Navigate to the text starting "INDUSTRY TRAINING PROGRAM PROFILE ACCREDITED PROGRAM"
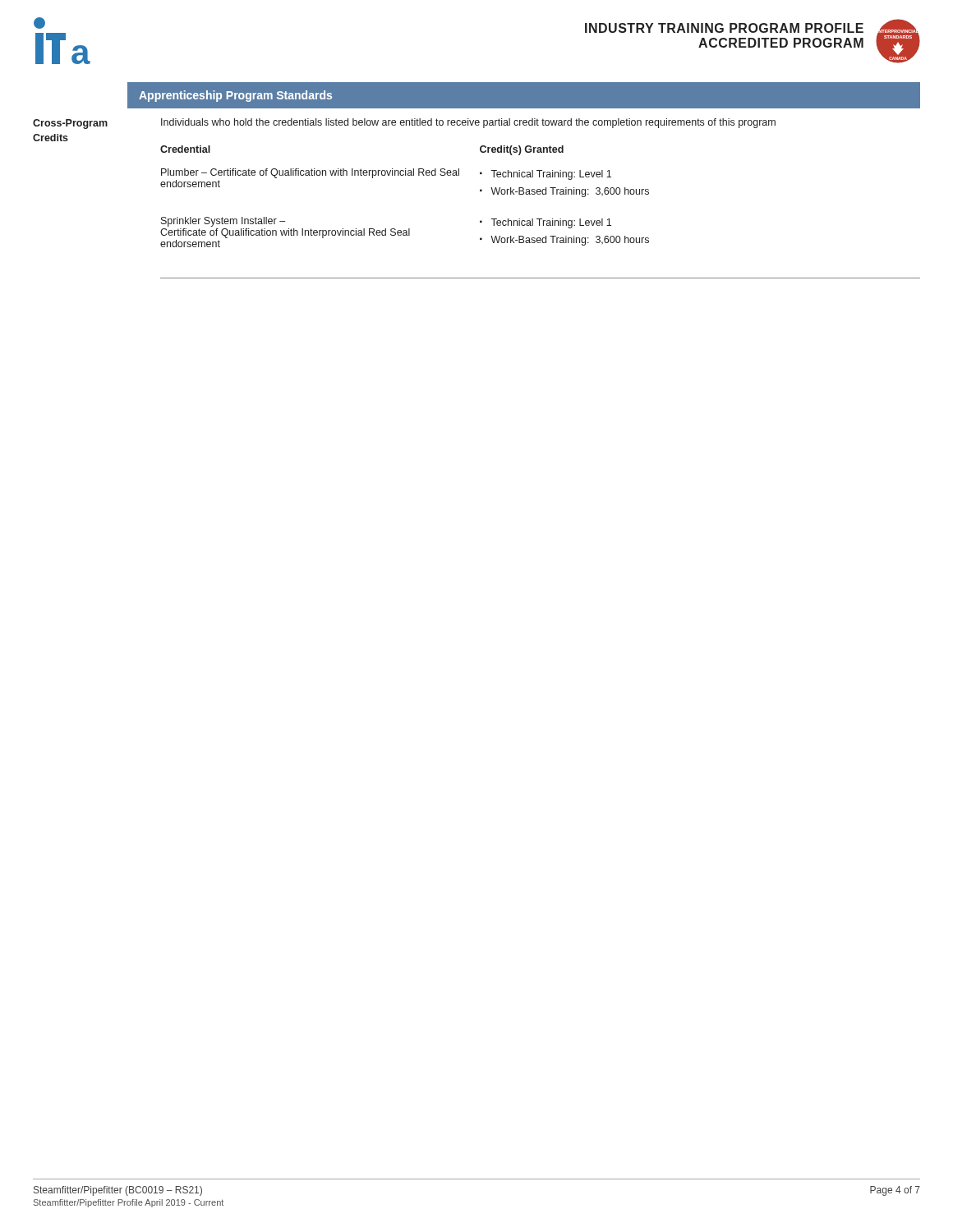The height and width of the screenshot is (1232, 953). tap(724, 28)
